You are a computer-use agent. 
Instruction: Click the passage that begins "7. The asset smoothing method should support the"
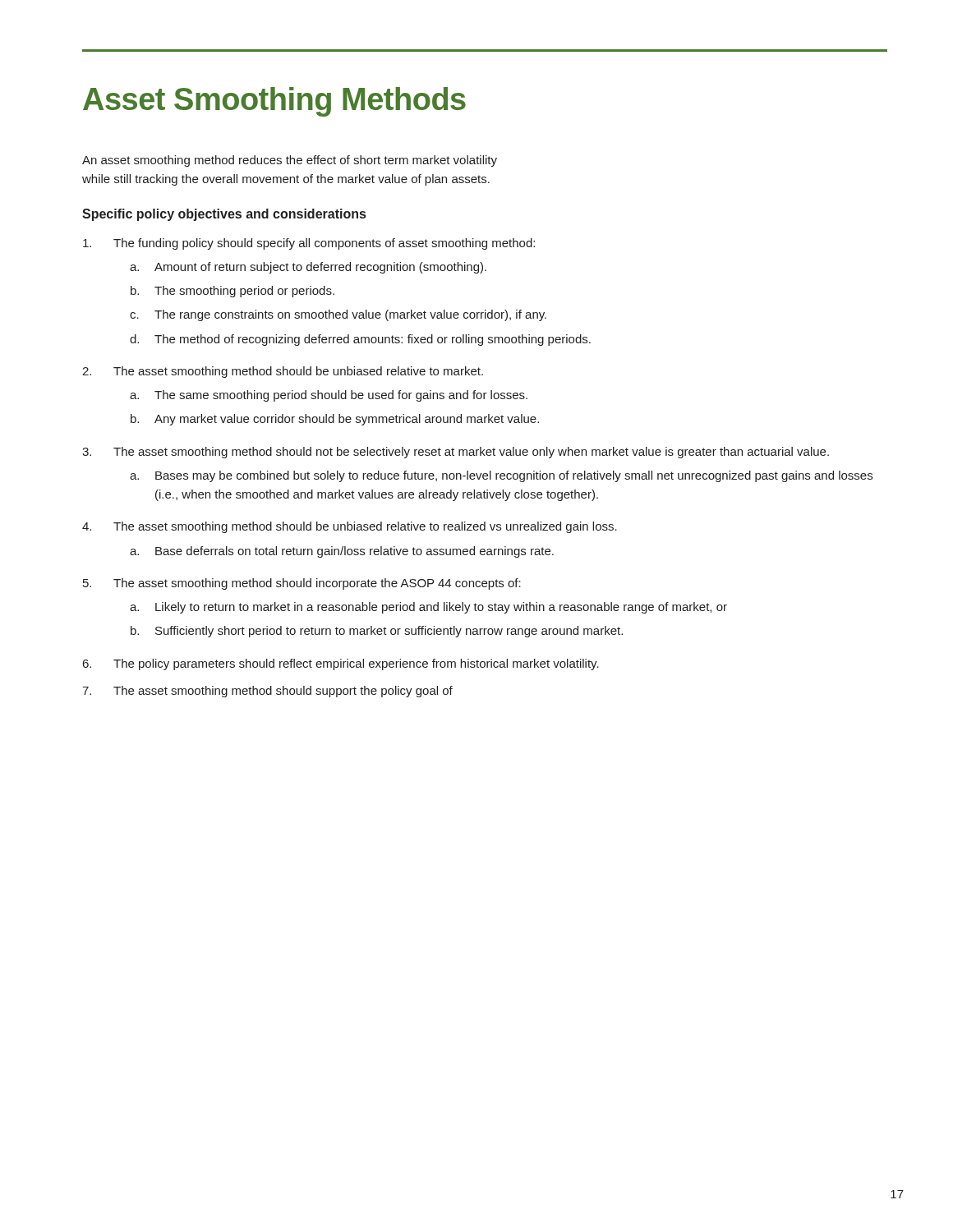[x=267, y=692]
